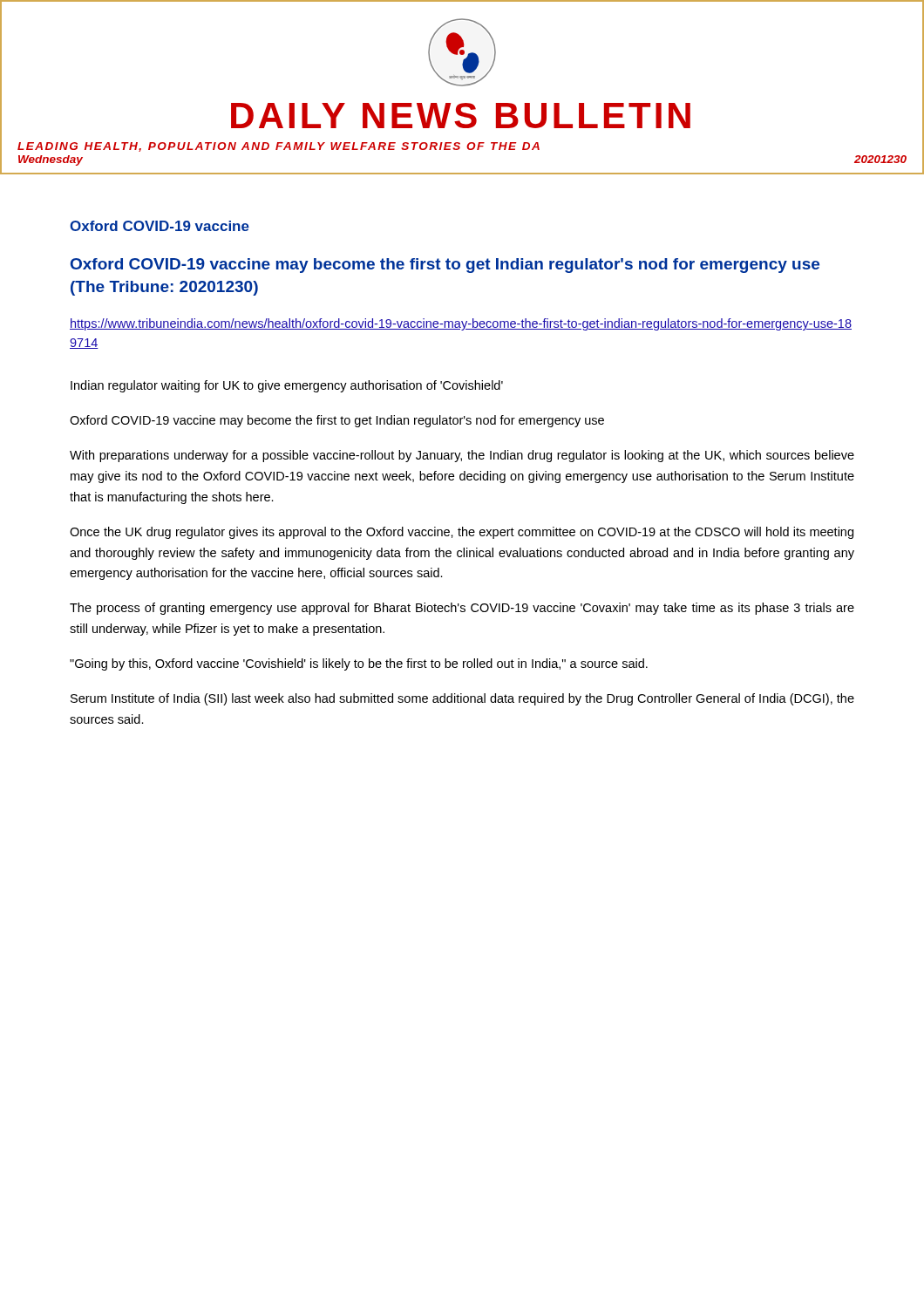Locate the text block starting "With preparations underway for"
Screen dimensions: 1308x924
click(x=462, y=476)
